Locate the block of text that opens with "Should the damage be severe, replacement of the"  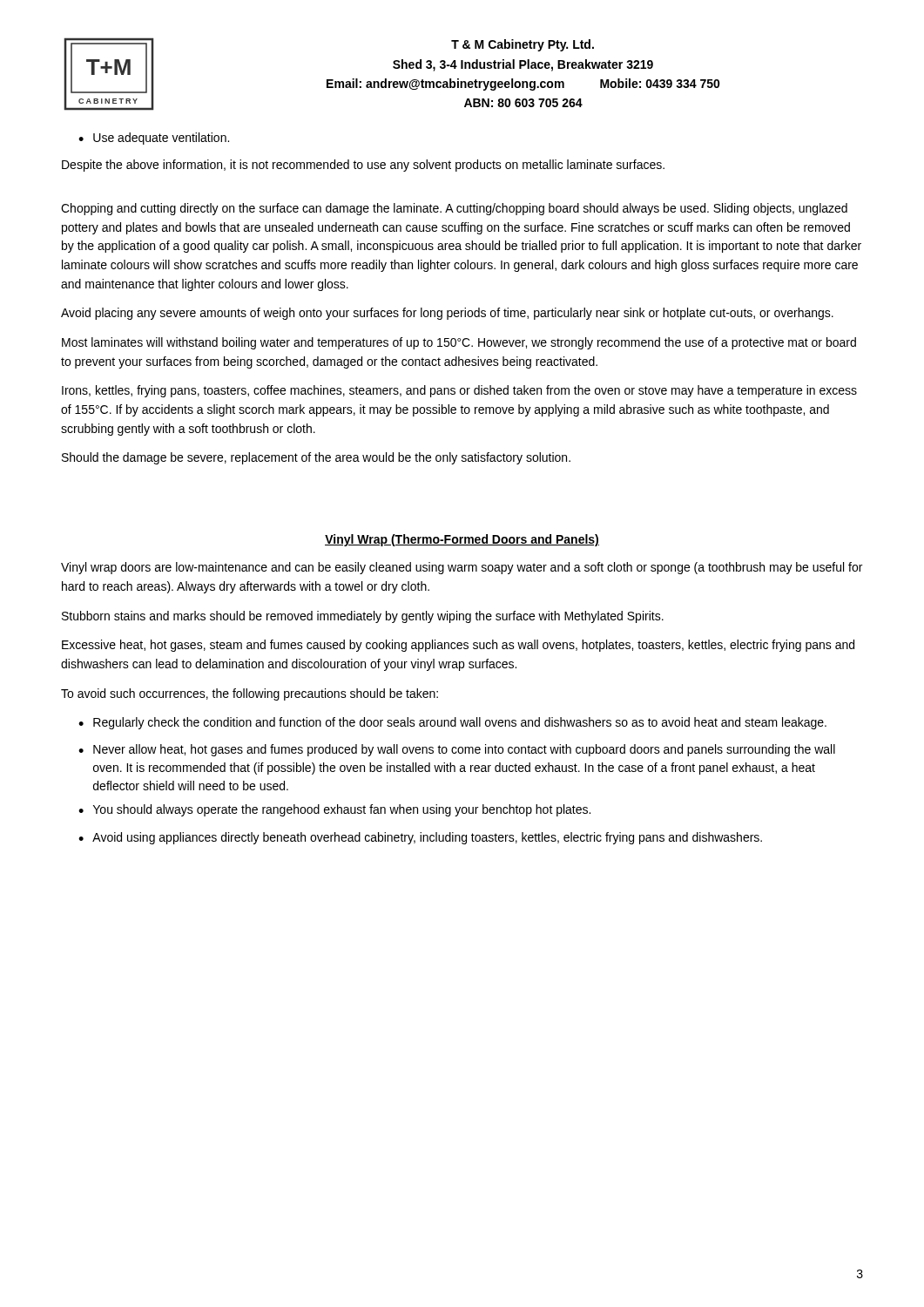316,458
